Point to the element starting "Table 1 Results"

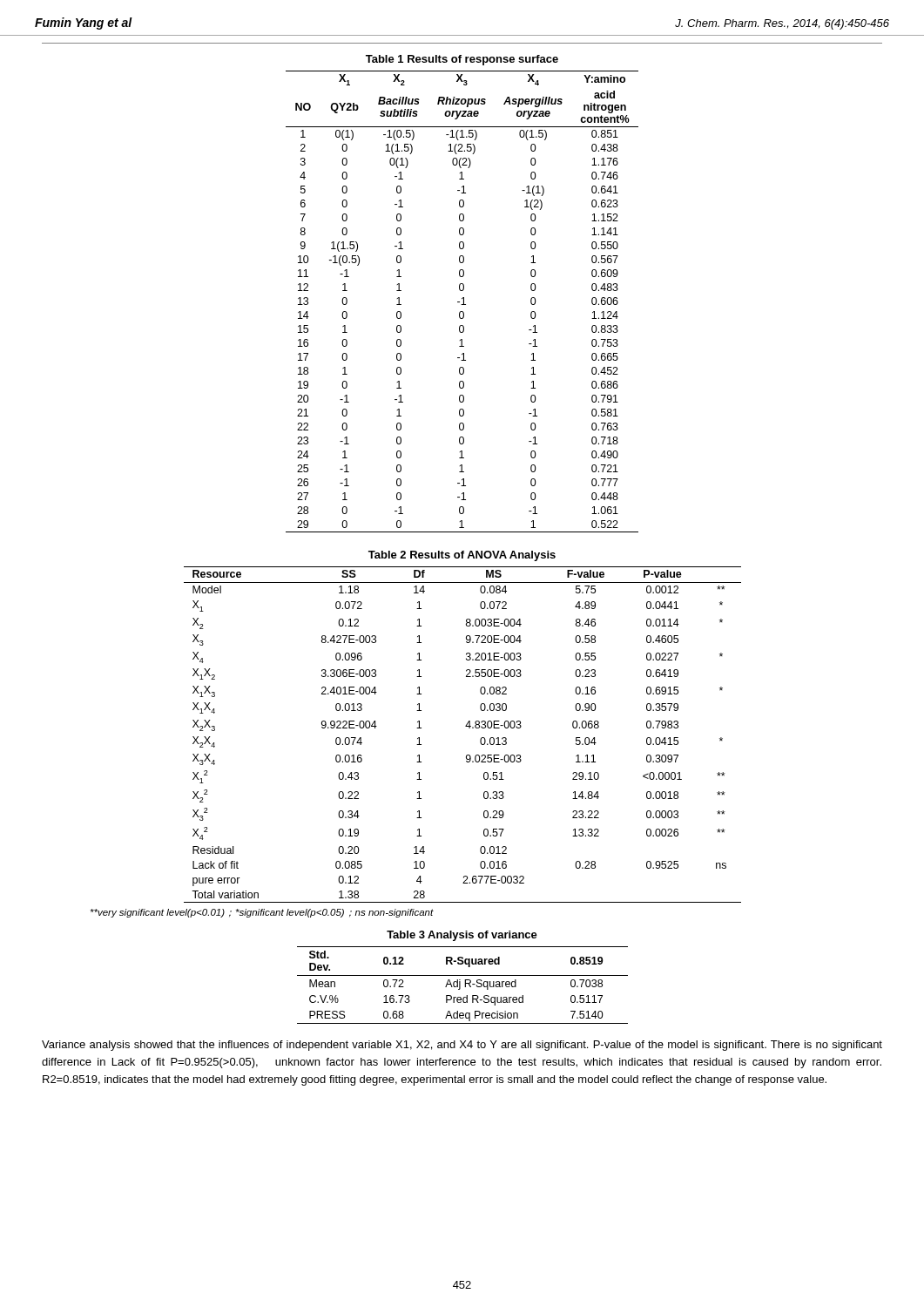tap(462, 59)
